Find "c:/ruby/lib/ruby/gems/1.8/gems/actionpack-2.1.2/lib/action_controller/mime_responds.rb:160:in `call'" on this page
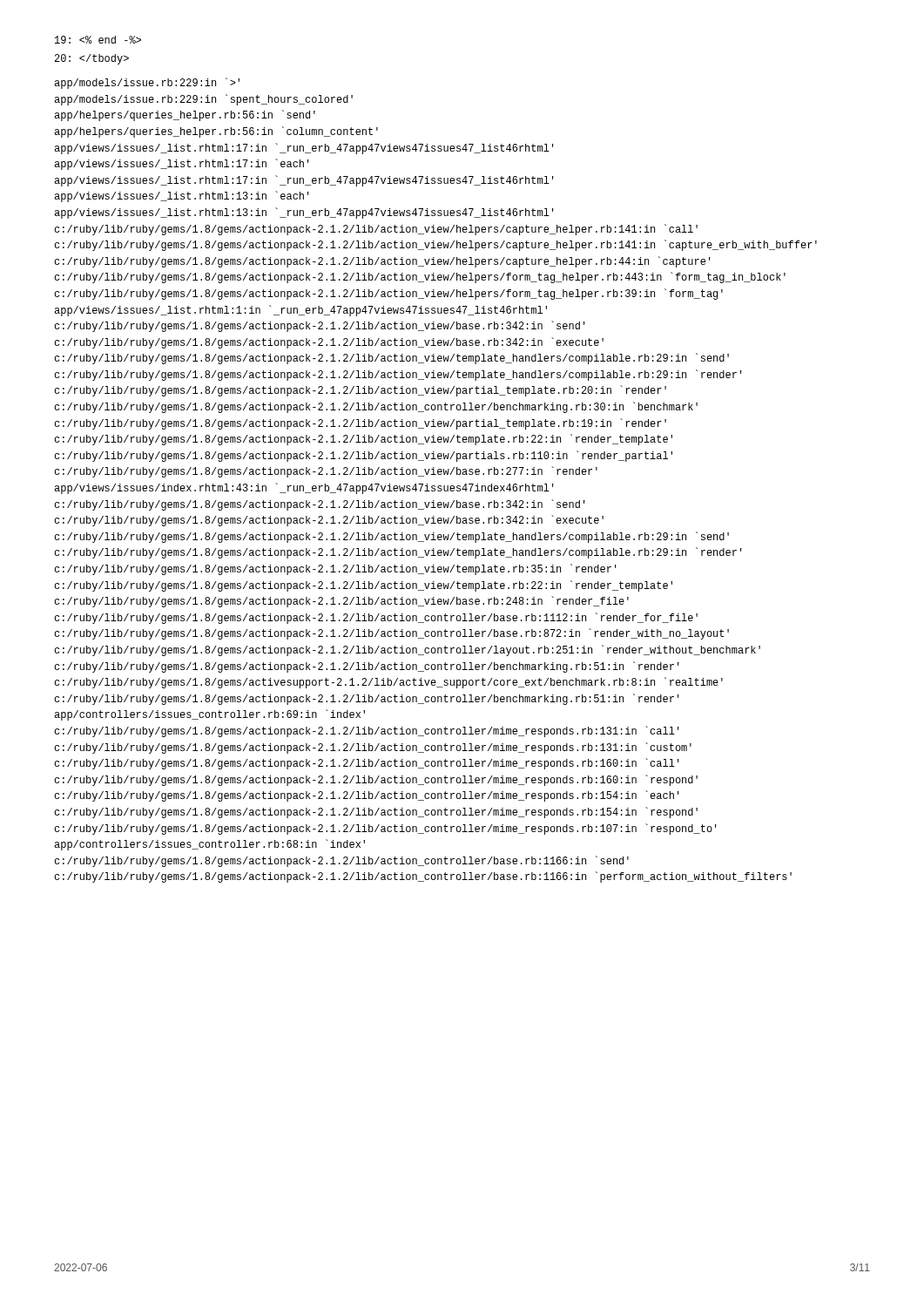924x1307 pixels. (462, 765)
